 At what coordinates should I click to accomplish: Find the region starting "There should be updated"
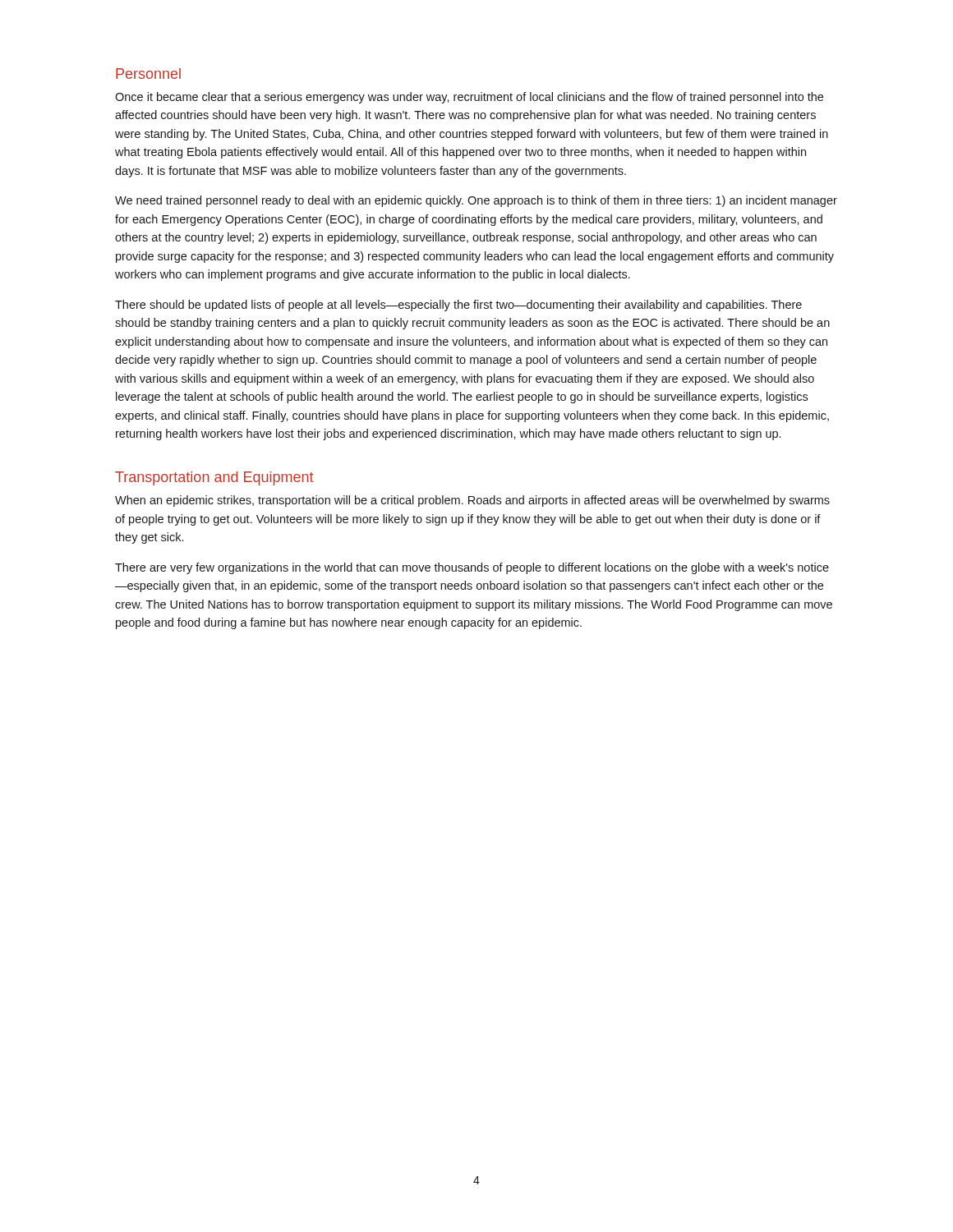[x=472, y=369]
